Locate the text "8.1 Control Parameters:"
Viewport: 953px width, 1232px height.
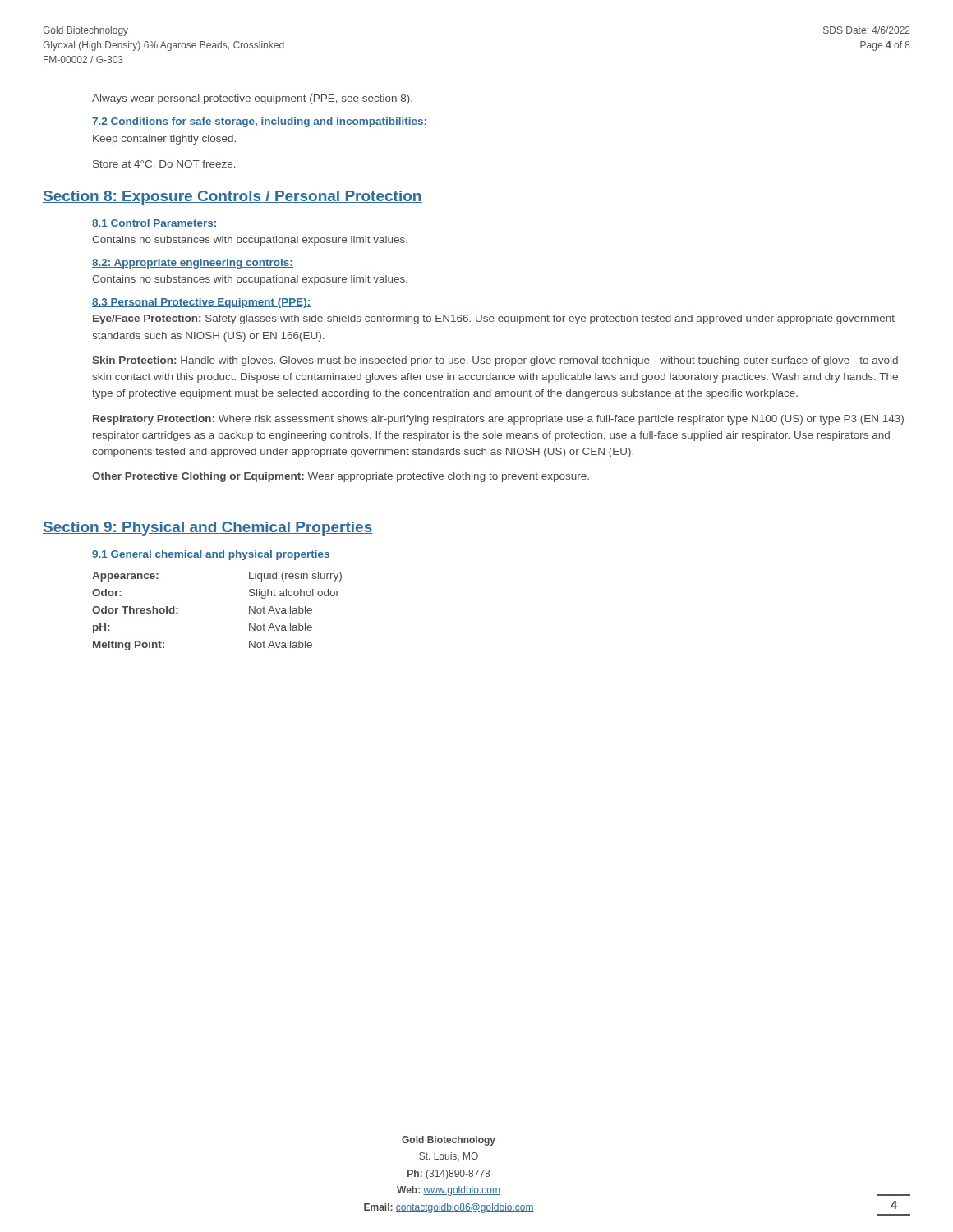(x=155, y=223)
